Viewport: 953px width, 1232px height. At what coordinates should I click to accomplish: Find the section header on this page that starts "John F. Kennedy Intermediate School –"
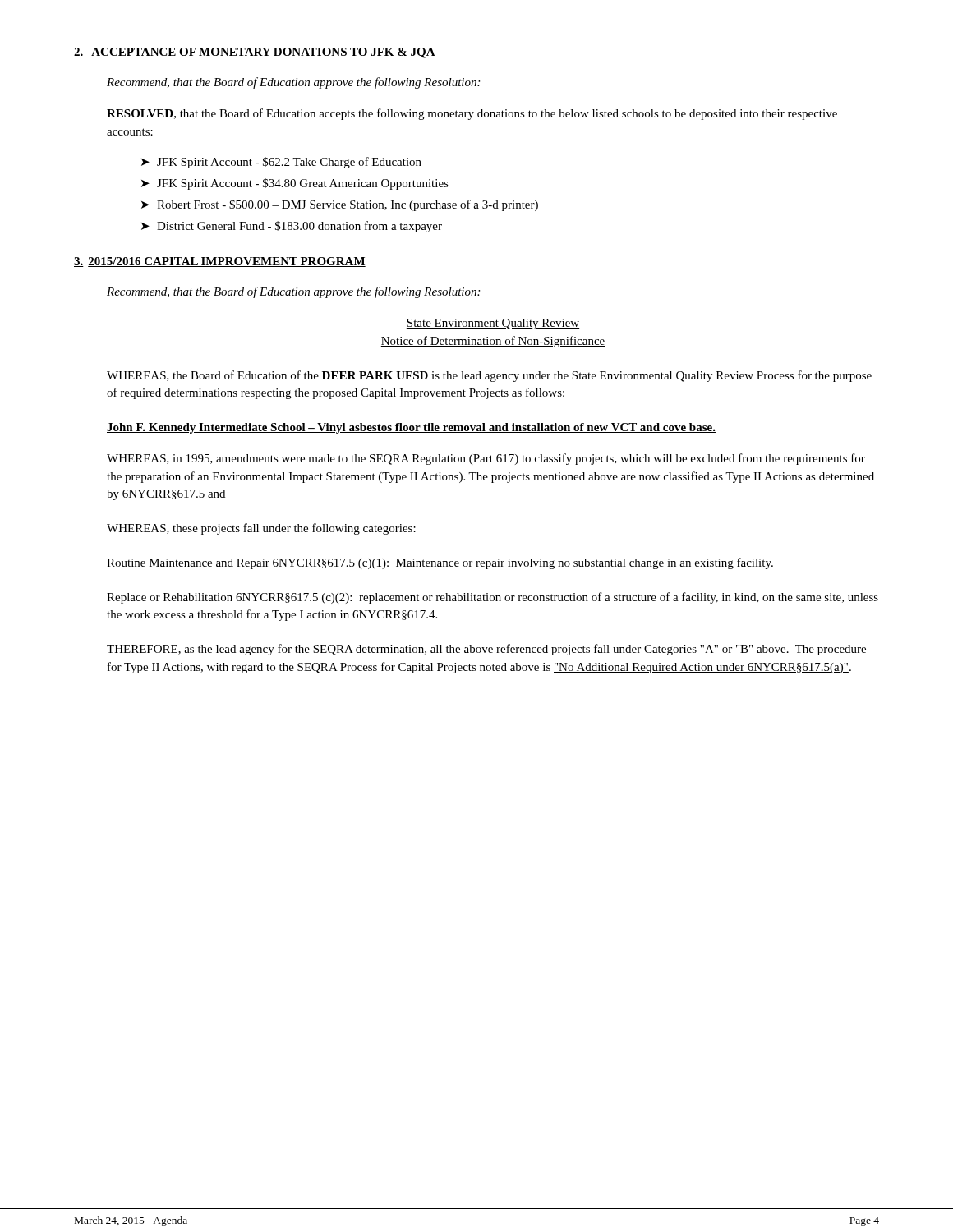[493, 428]
